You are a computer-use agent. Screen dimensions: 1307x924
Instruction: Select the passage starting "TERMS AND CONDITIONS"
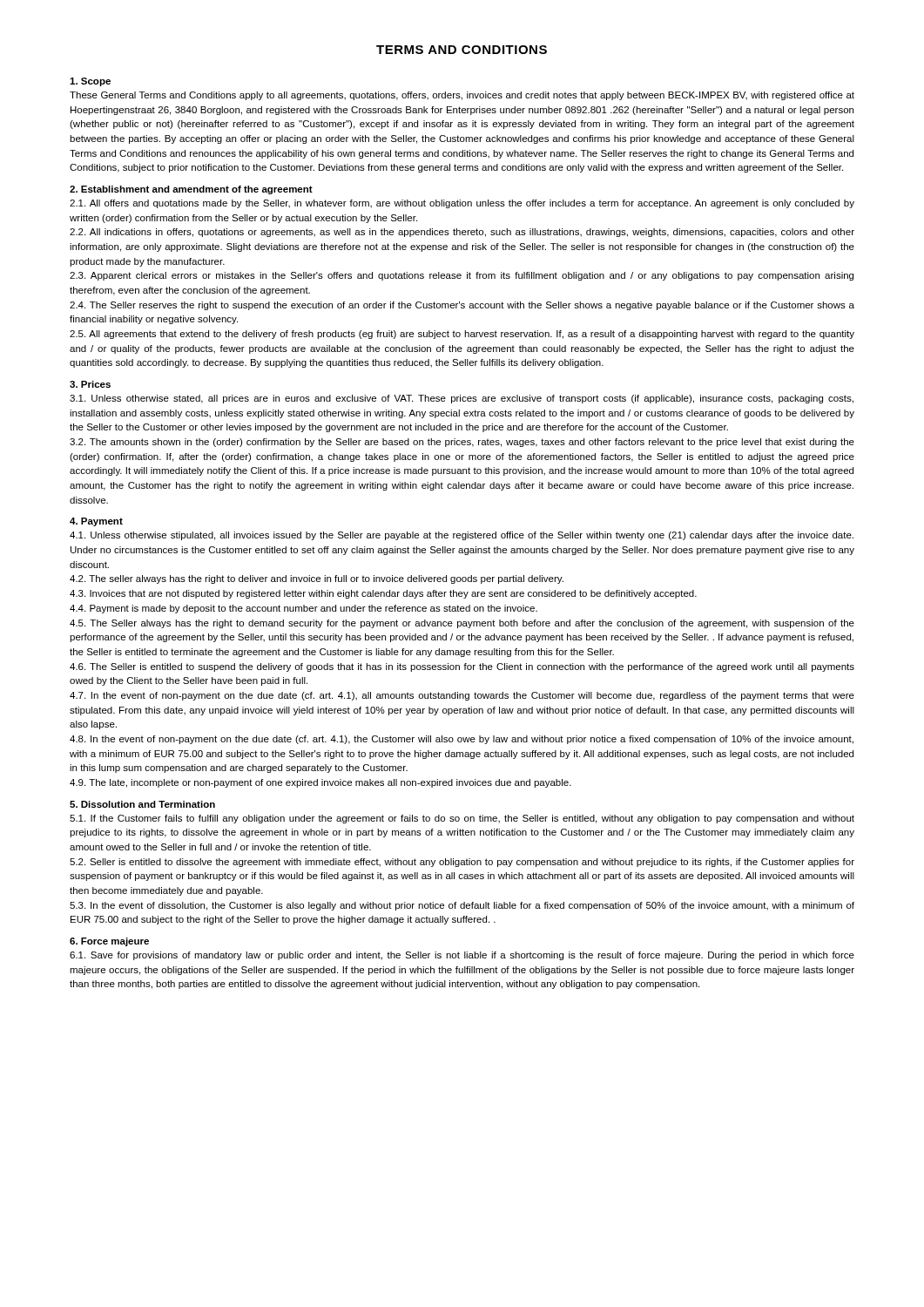462,49
